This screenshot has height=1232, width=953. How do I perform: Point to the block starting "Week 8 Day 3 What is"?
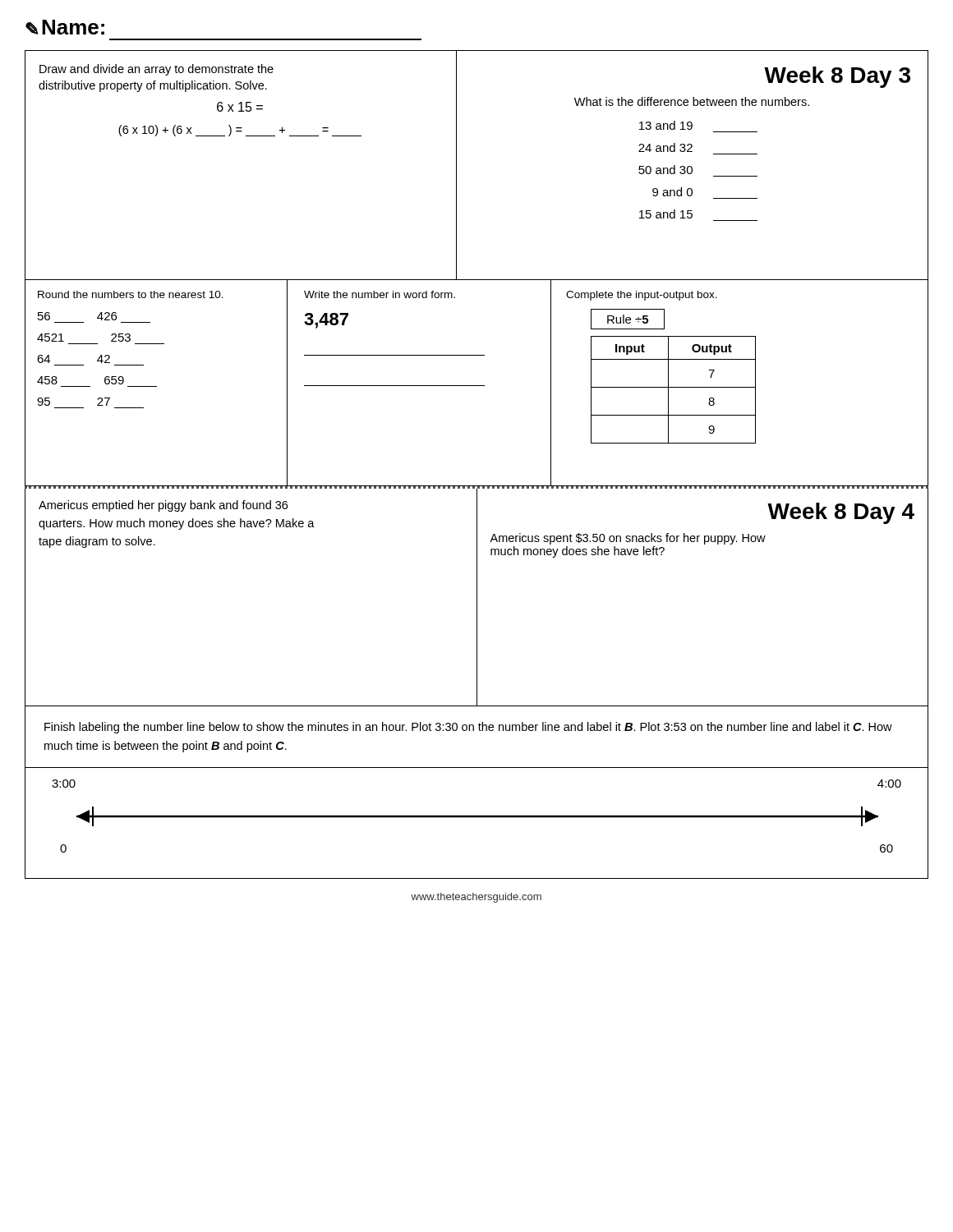(692, 142)
